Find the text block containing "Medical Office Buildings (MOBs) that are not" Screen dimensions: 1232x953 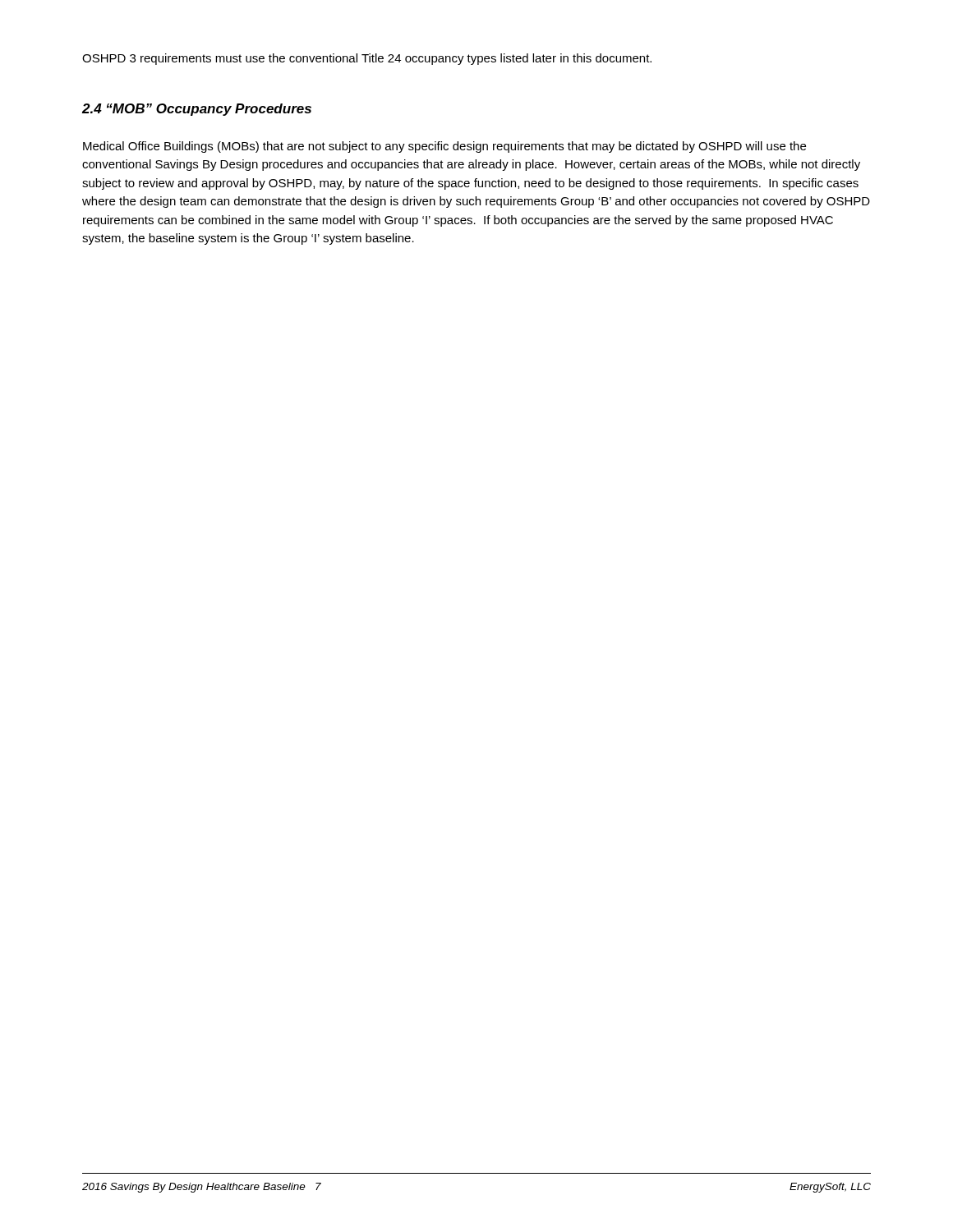[x=476, y=192]
